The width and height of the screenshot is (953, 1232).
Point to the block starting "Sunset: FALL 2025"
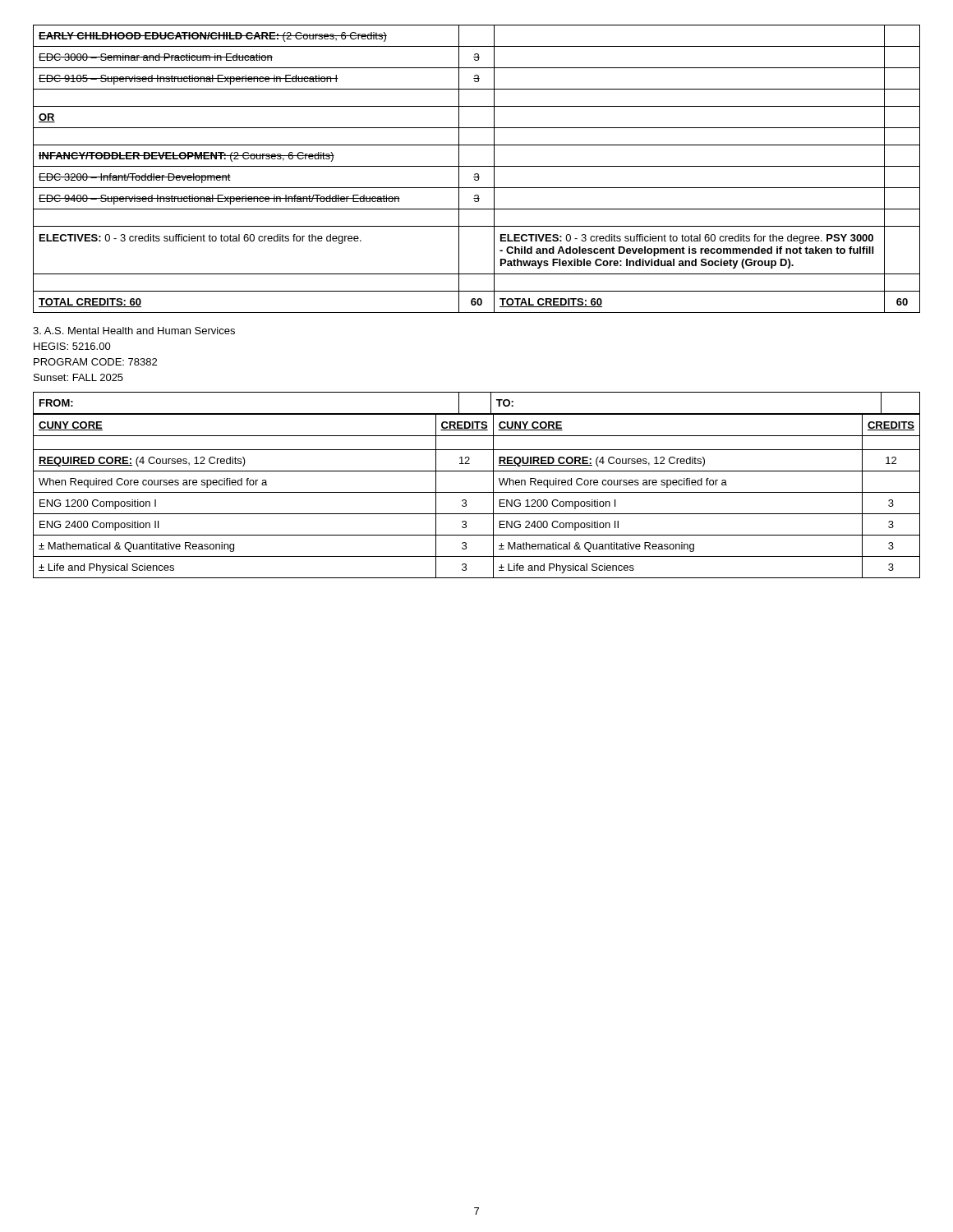pyautogui.click(x=78, y=377)
